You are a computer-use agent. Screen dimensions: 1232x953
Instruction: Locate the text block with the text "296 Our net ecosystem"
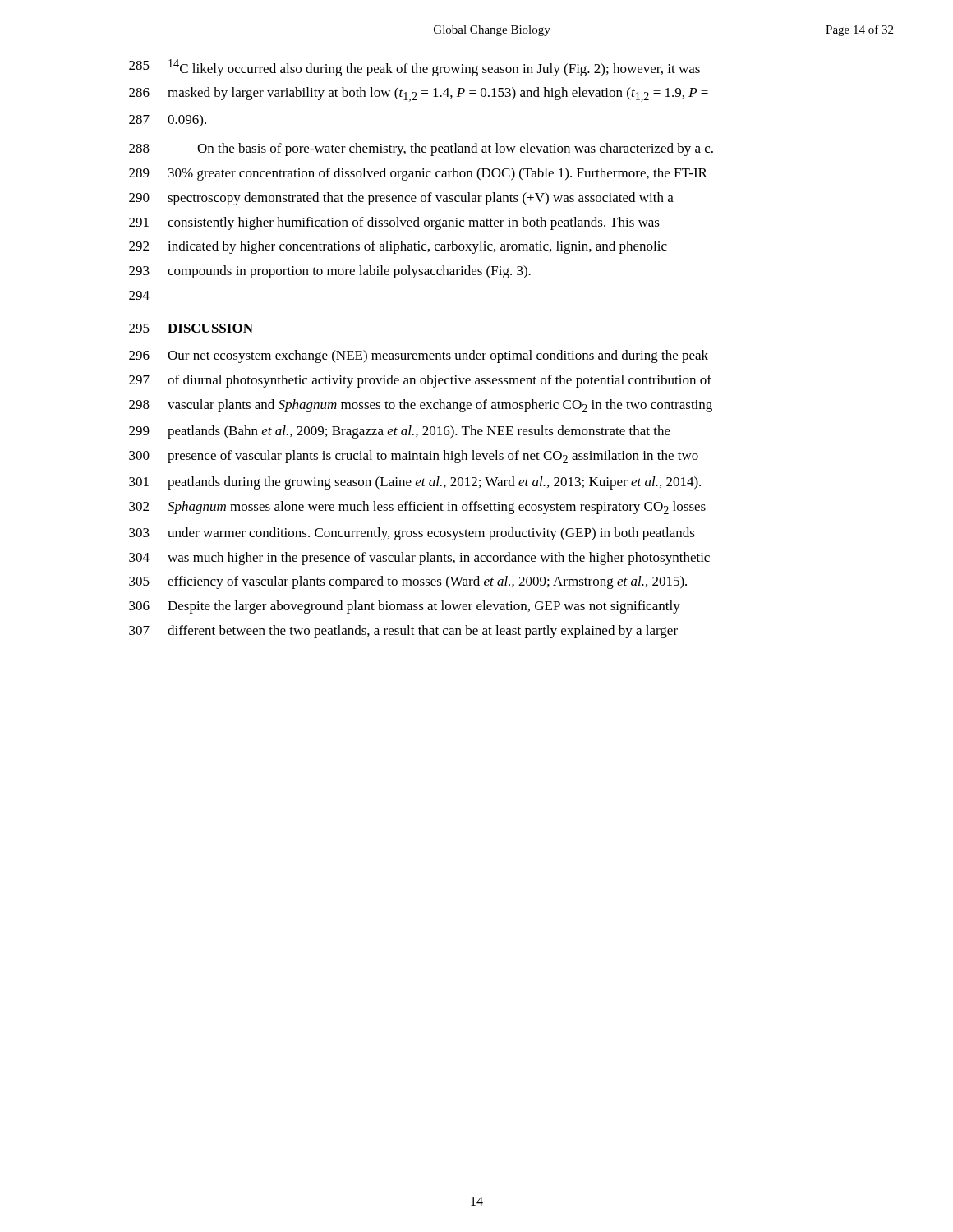click(476, 493)
